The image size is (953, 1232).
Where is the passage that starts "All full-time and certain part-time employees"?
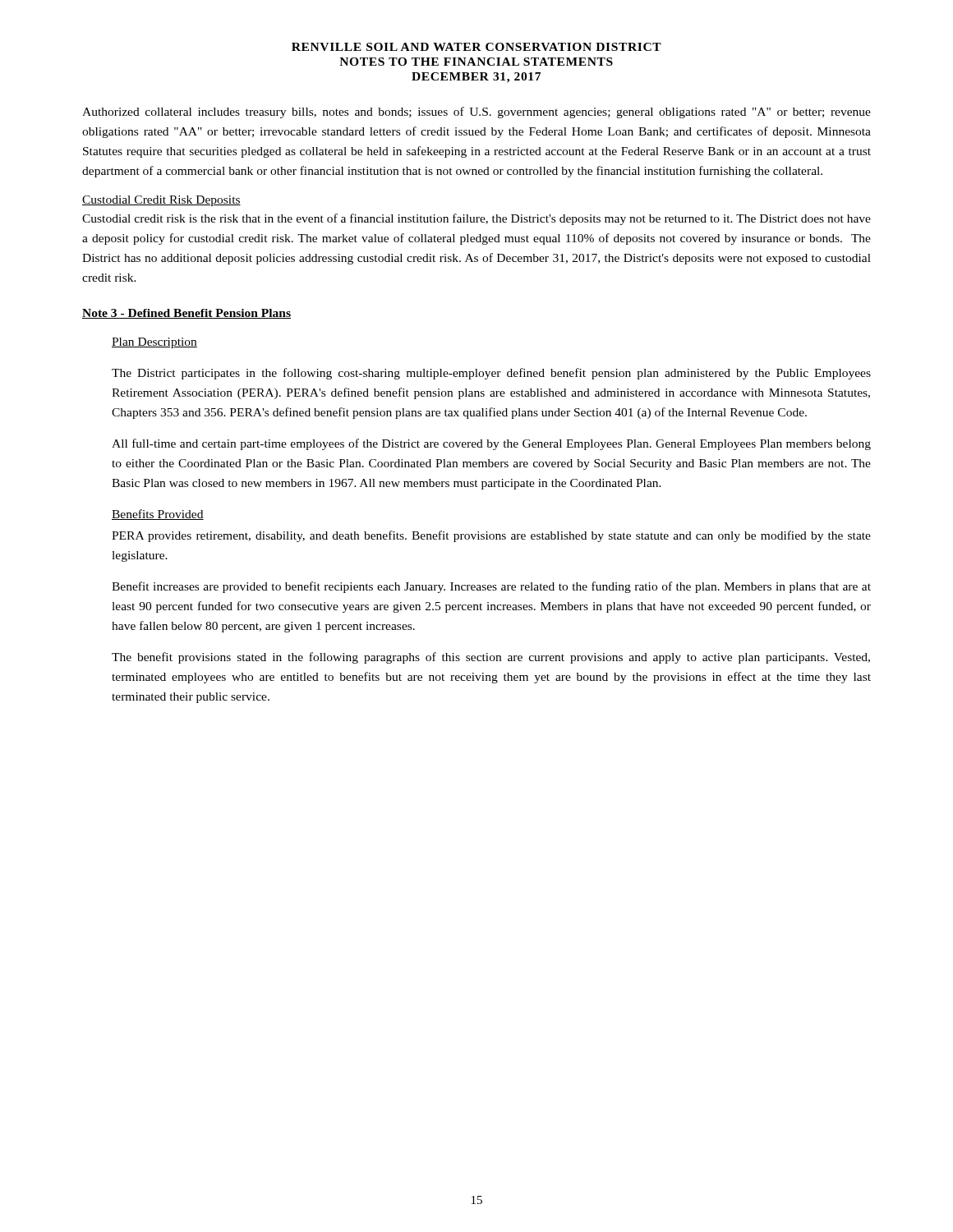491,463
